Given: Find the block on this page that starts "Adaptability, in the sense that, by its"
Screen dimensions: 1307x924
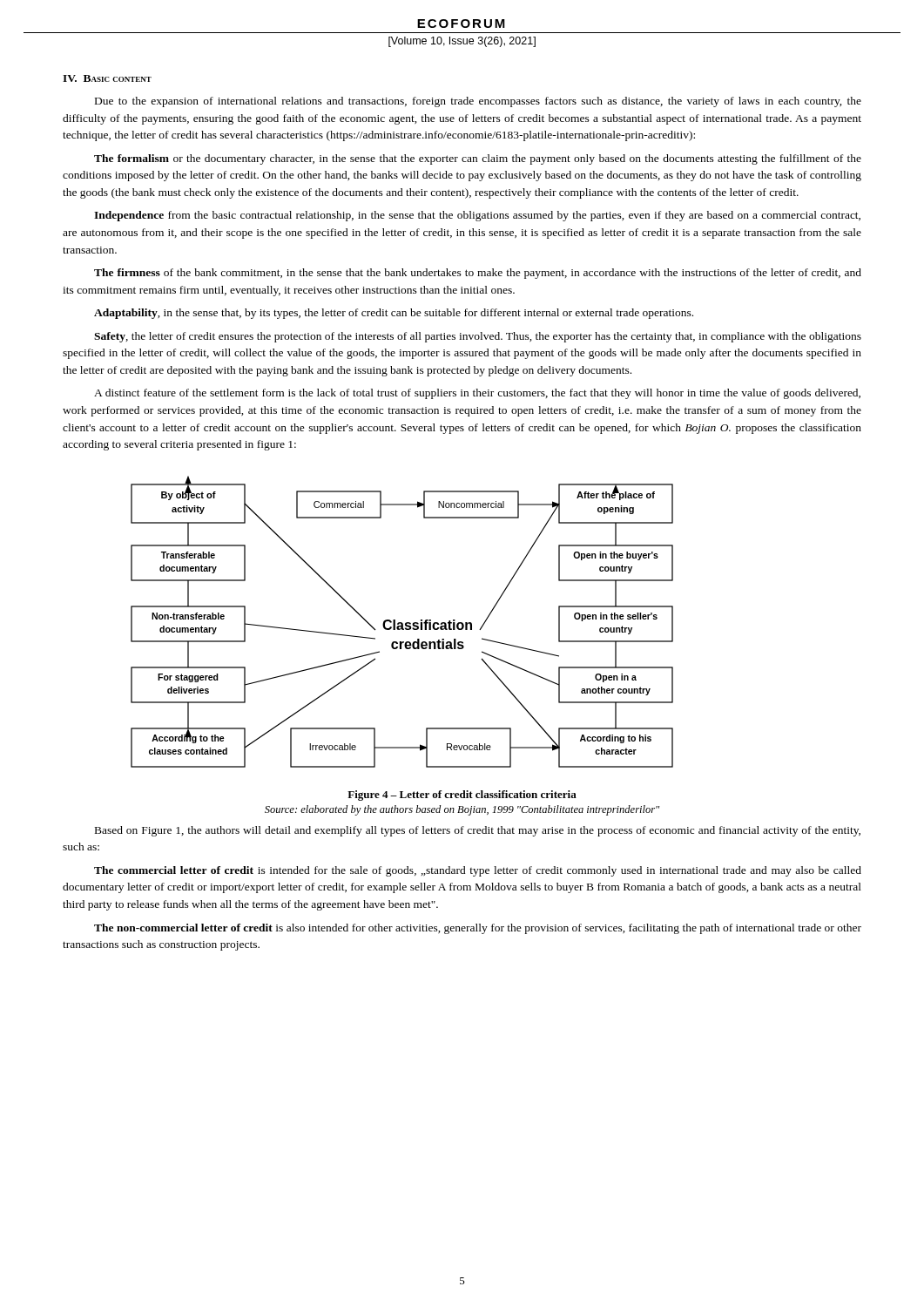Looking at the screenshot, I should tap(394, 313).
